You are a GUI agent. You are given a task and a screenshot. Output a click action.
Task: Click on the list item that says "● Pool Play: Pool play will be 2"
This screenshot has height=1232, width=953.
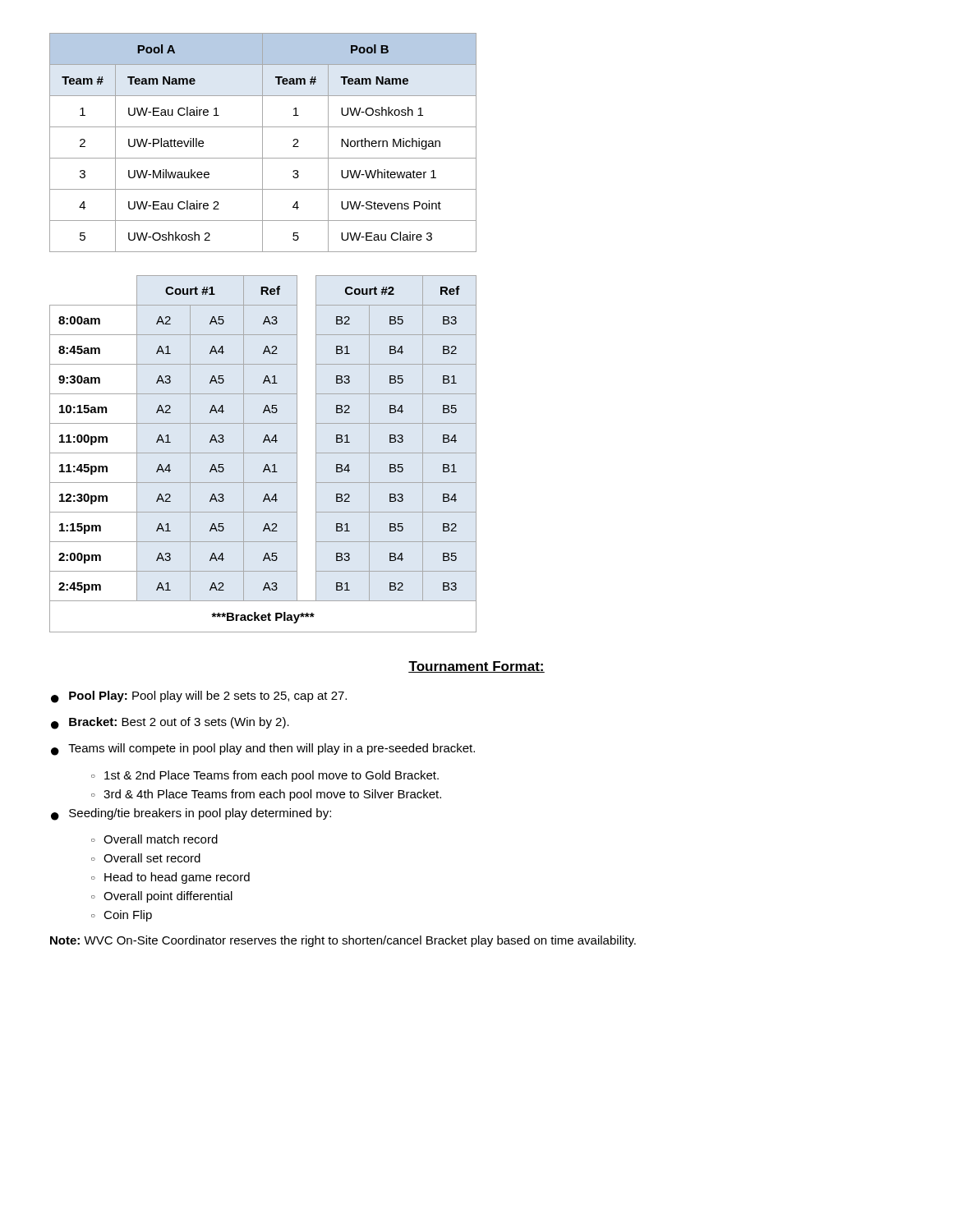click(x=199, y=698)
